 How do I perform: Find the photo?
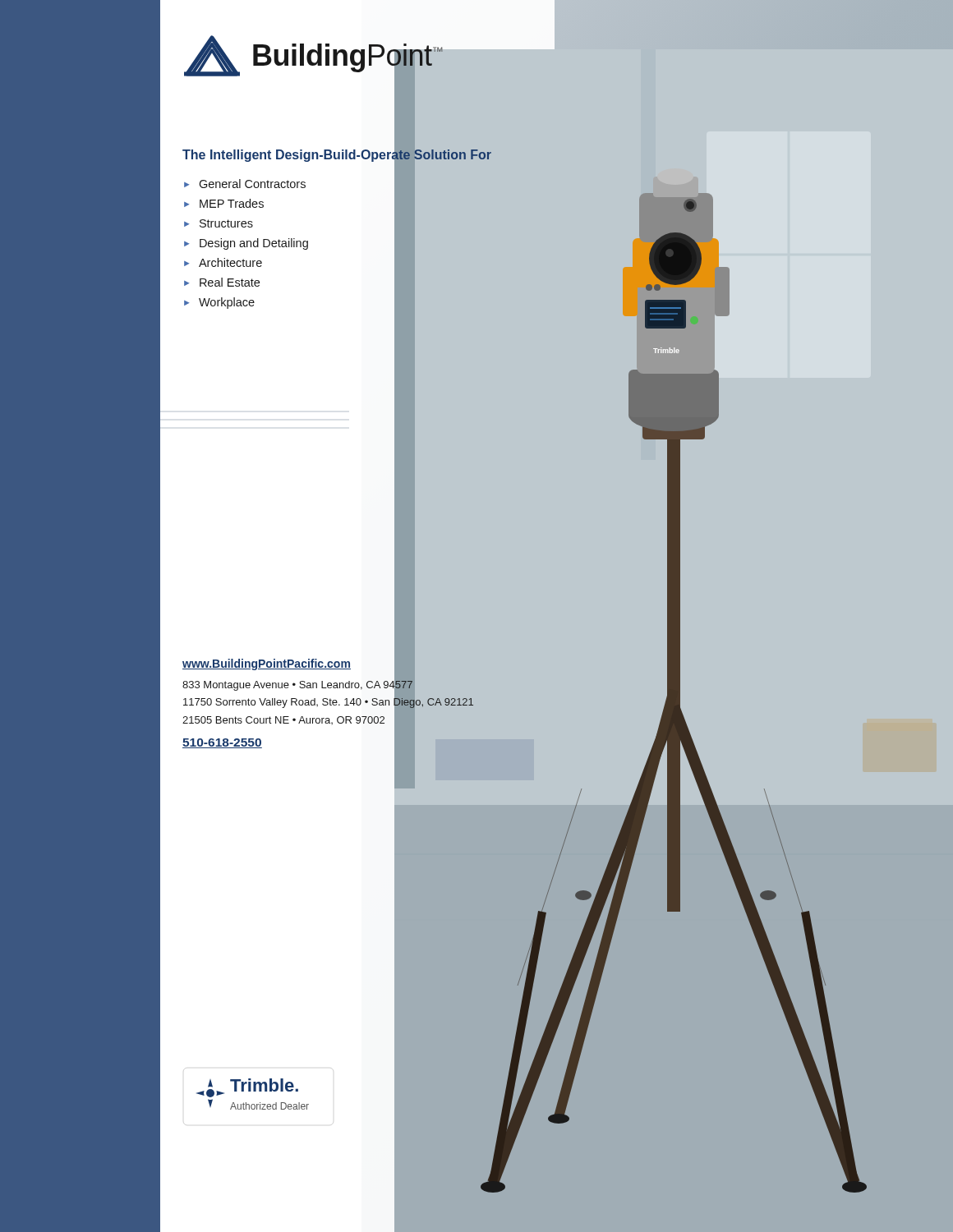(674, 641)
